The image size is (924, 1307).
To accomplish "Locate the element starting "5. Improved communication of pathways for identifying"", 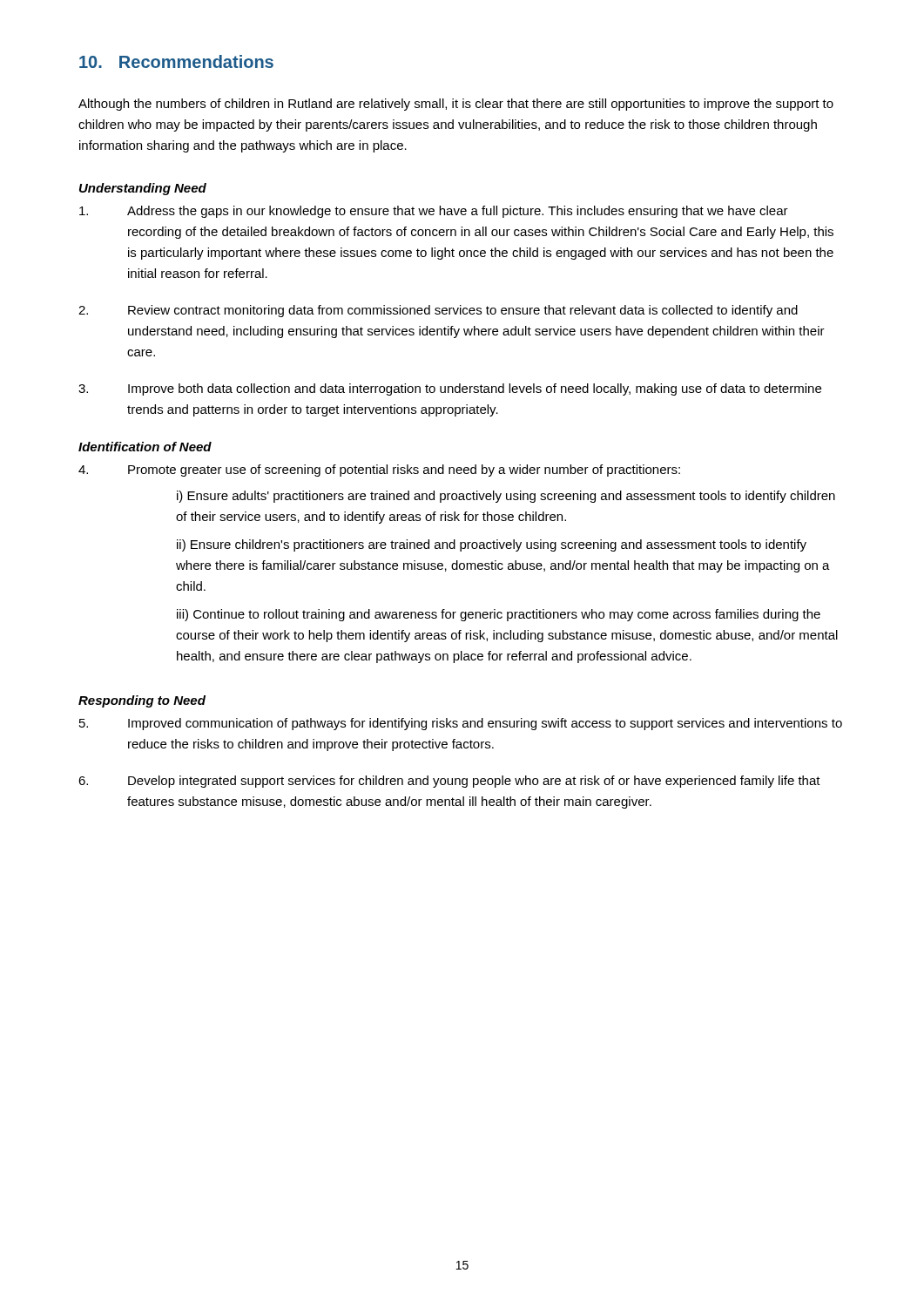I will [462, 734].
